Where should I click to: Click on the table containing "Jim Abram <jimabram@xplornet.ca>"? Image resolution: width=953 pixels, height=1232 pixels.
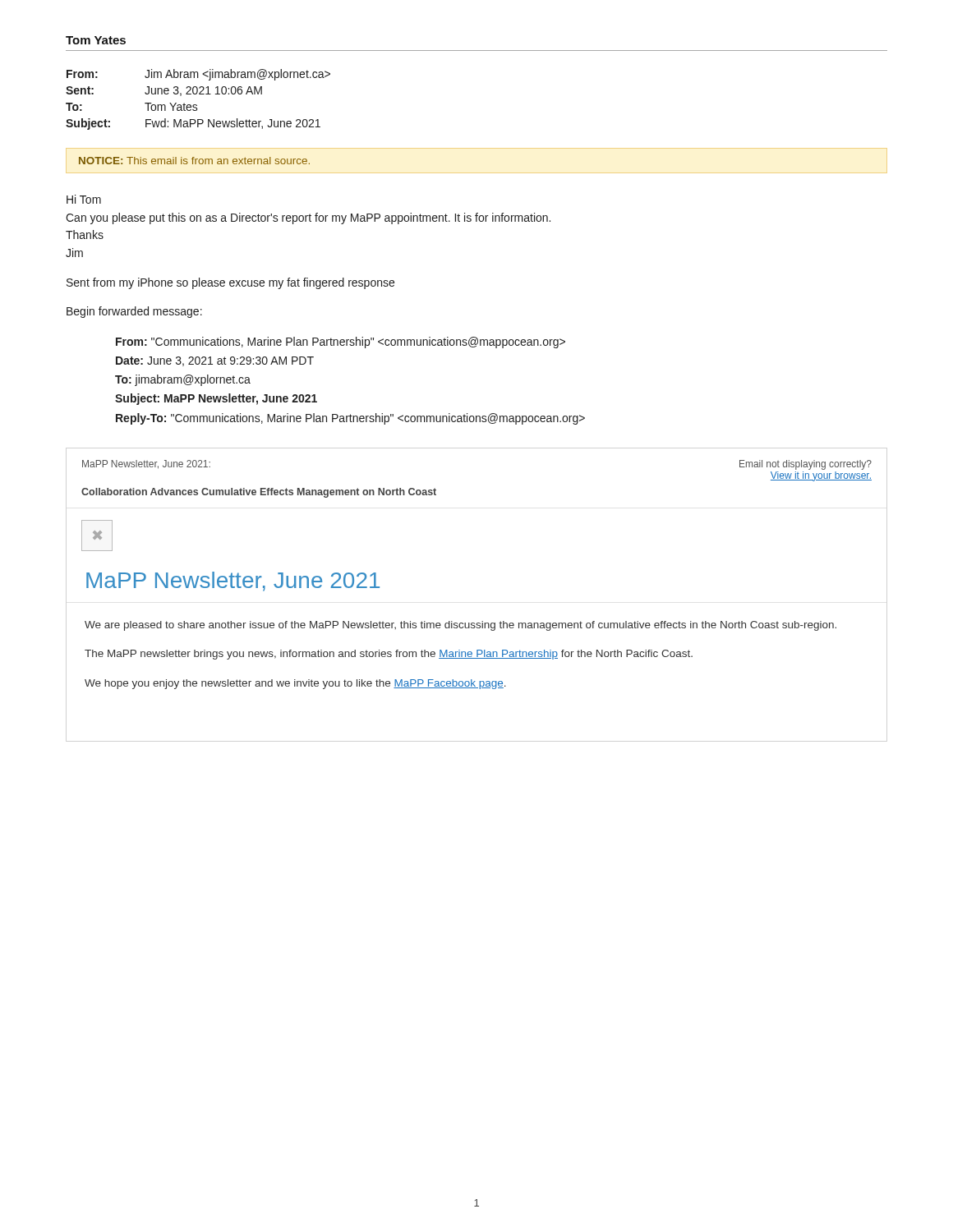[x=476, y=99]
